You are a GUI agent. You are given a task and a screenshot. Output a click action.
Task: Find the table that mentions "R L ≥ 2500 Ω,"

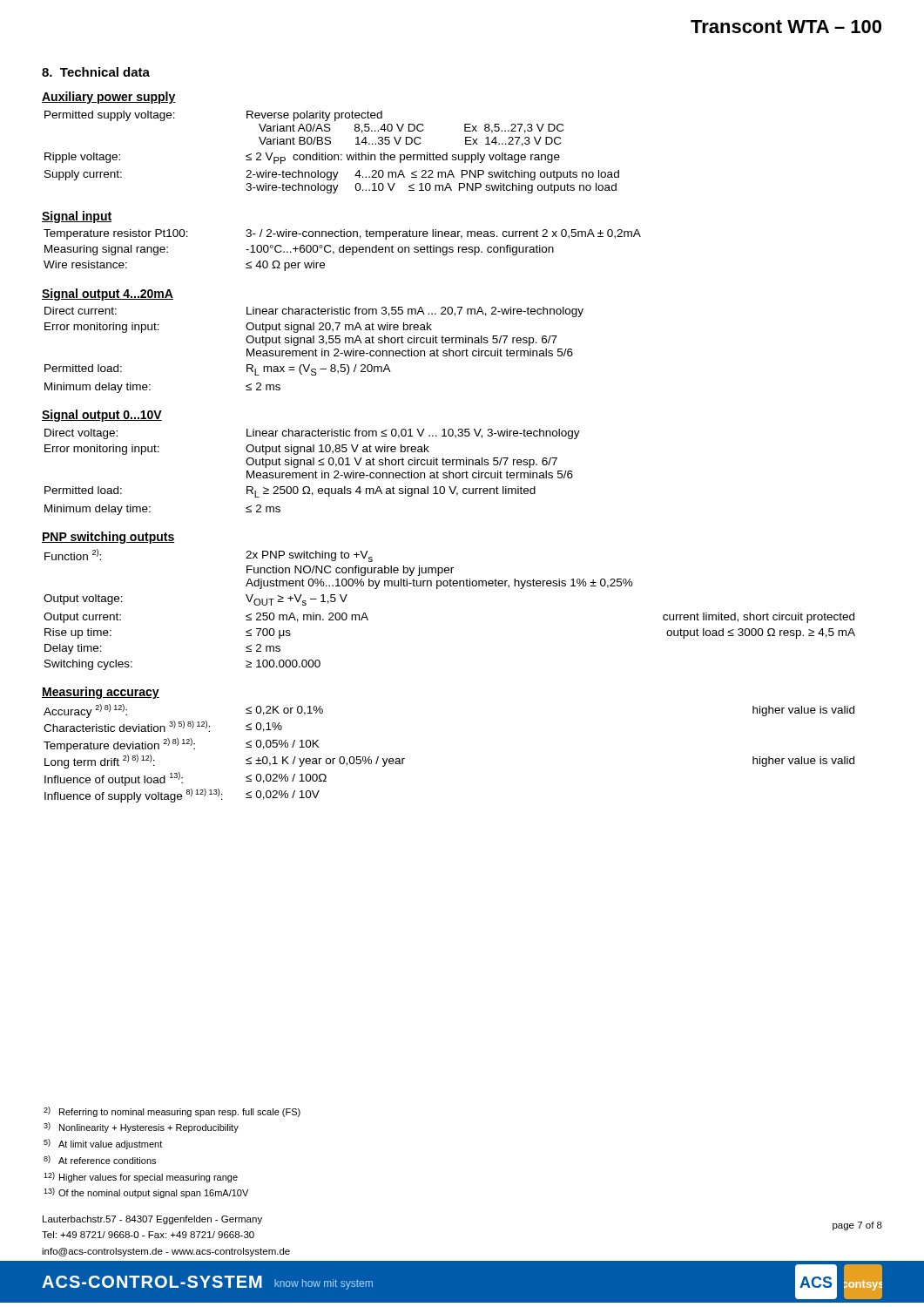(462, 470)
